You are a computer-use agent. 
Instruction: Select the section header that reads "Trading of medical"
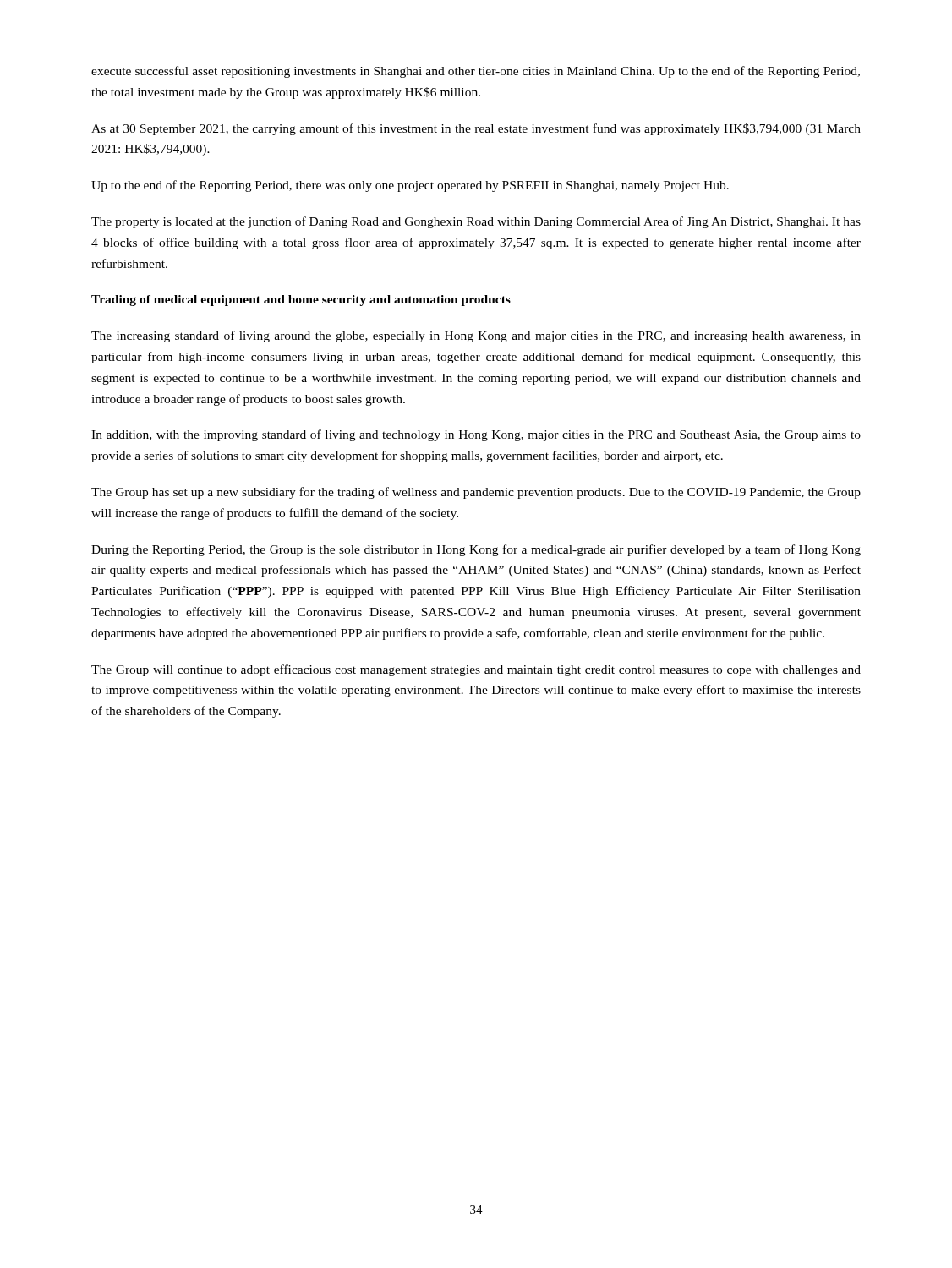[x=301, y=299]
